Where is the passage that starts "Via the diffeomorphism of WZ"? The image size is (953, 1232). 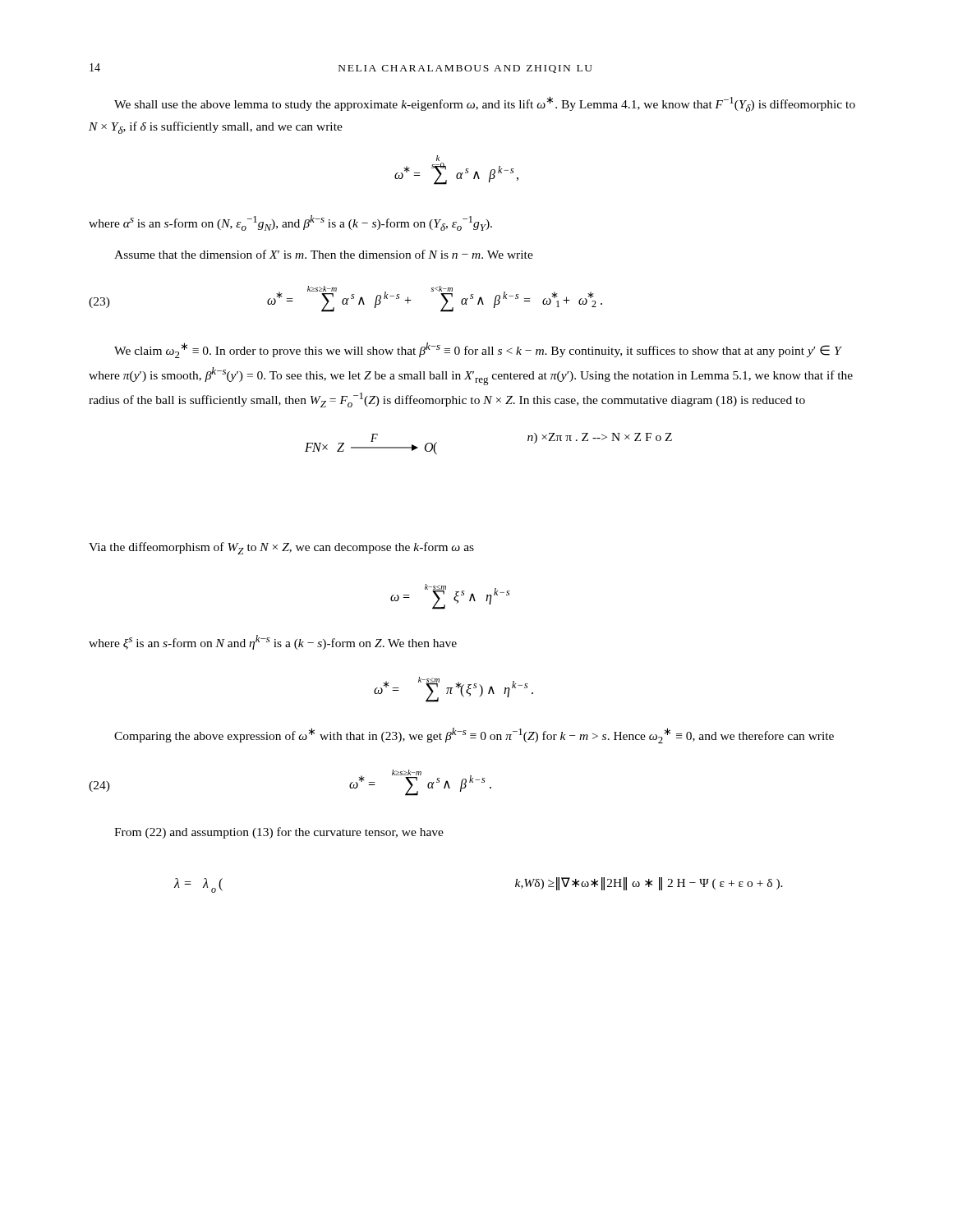[x=476, y=549]
